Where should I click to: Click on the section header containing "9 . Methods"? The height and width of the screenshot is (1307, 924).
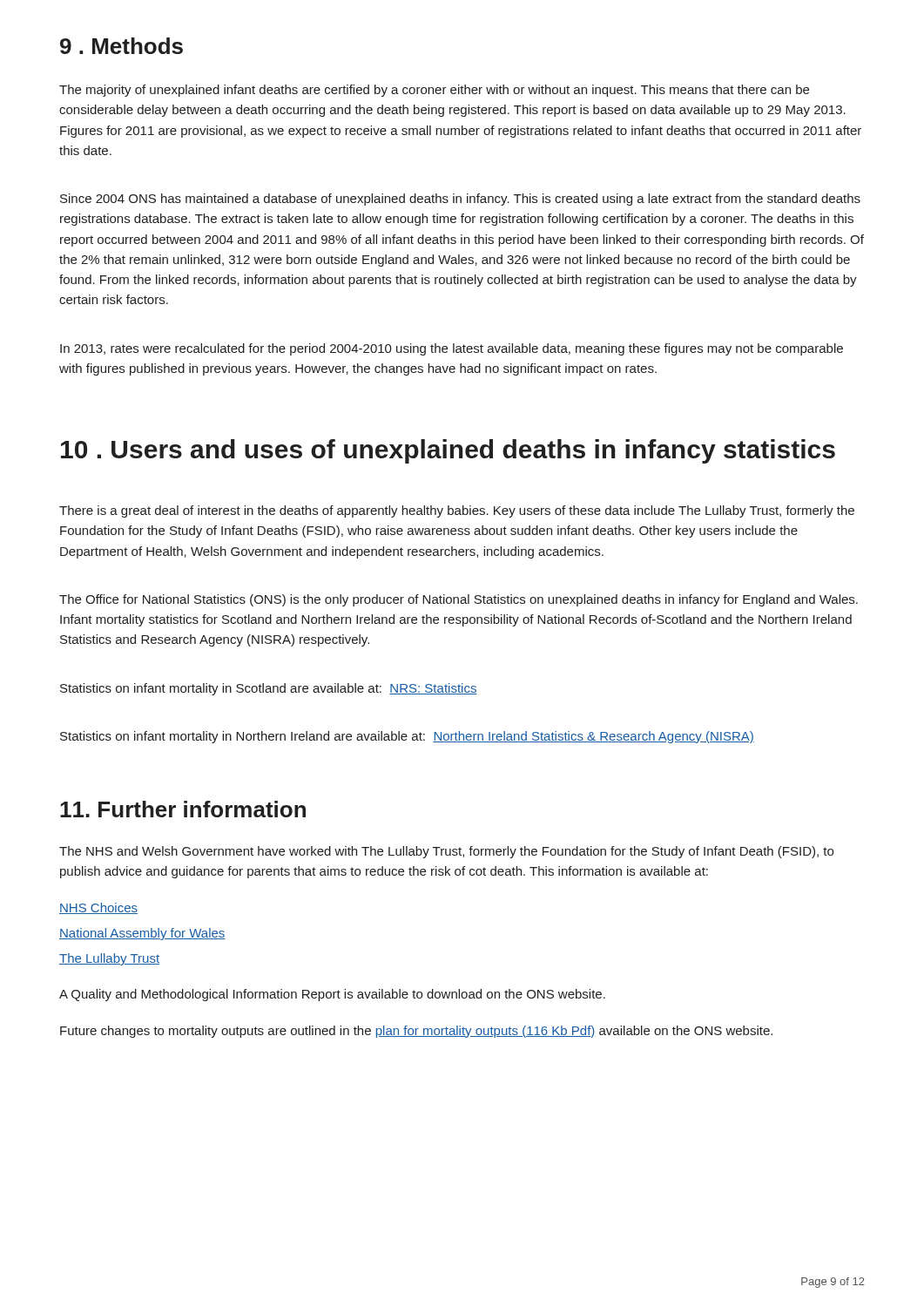121,46
